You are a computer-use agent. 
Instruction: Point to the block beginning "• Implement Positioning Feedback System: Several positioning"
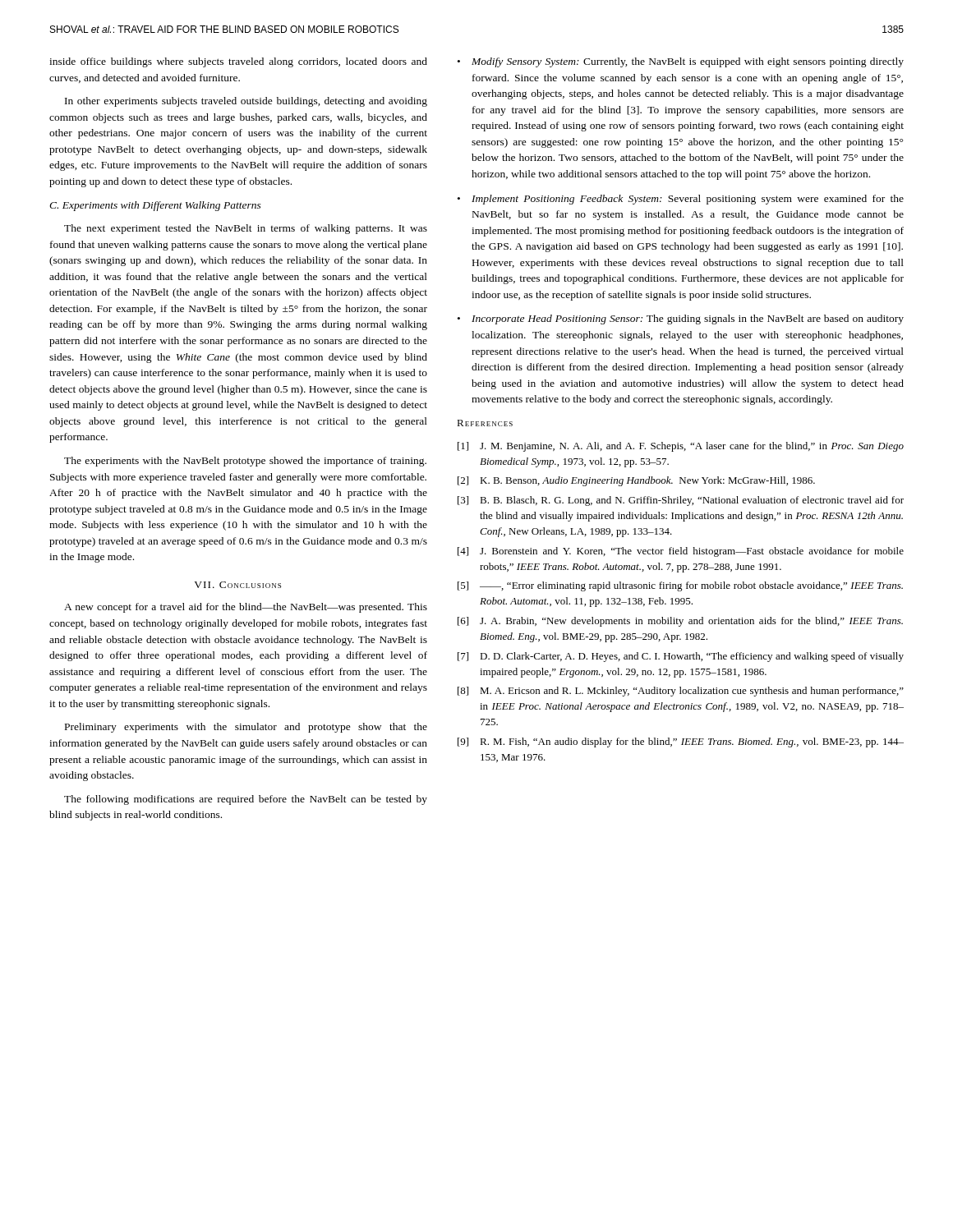(680, 246)
